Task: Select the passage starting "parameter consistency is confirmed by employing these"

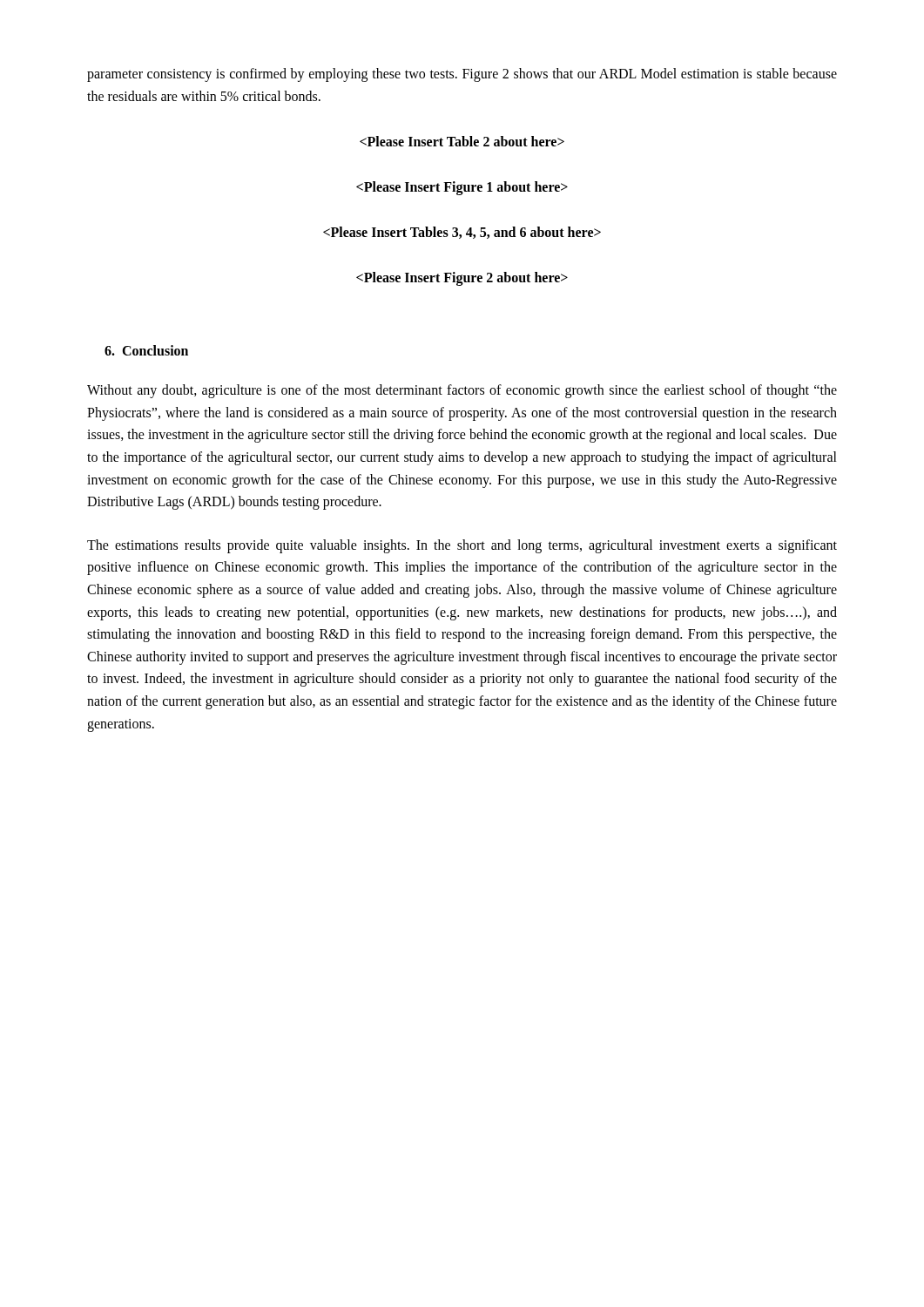Action: [x=462, y=85]
